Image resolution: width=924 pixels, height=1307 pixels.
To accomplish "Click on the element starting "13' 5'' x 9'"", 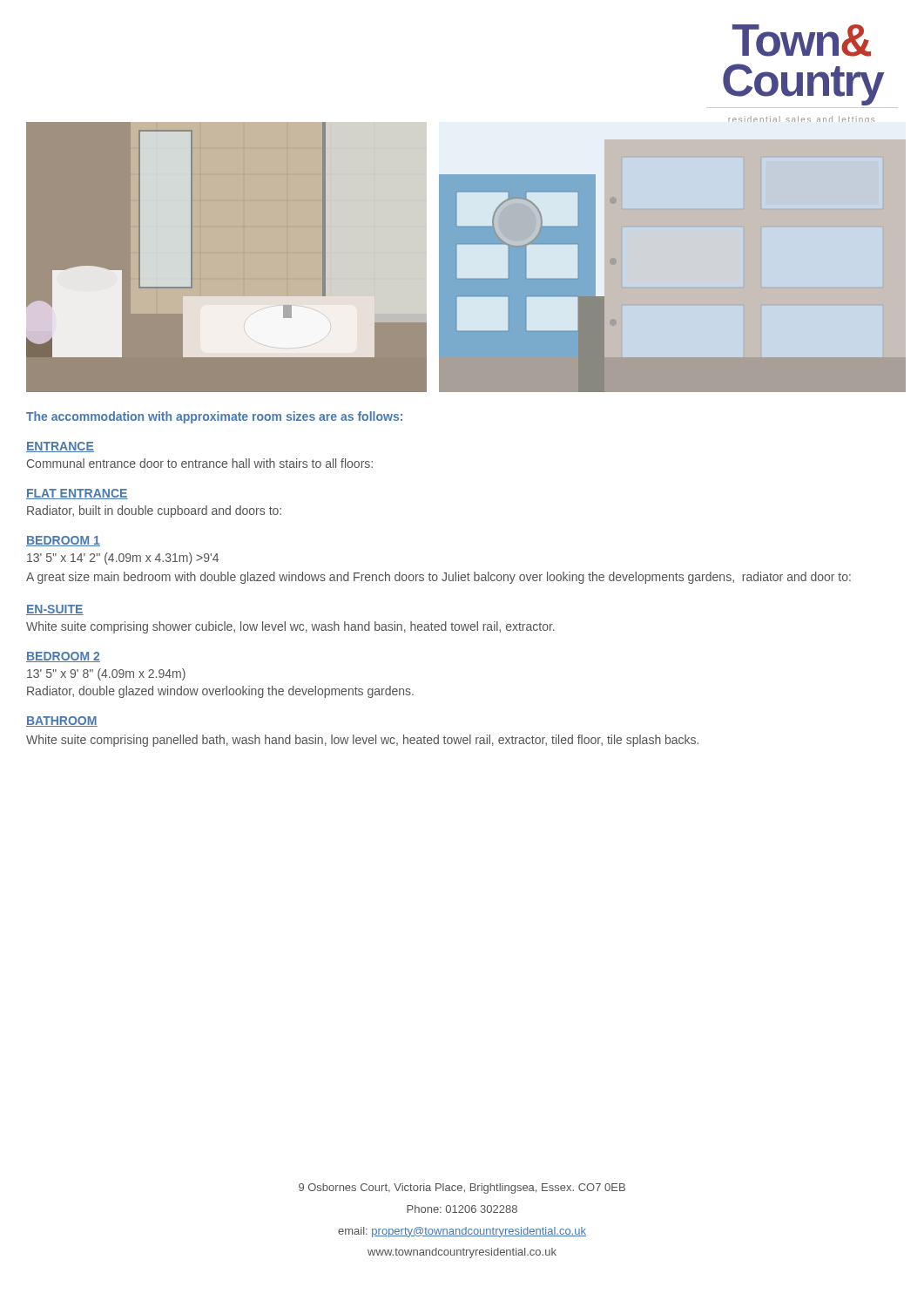I will coord(106,674).
